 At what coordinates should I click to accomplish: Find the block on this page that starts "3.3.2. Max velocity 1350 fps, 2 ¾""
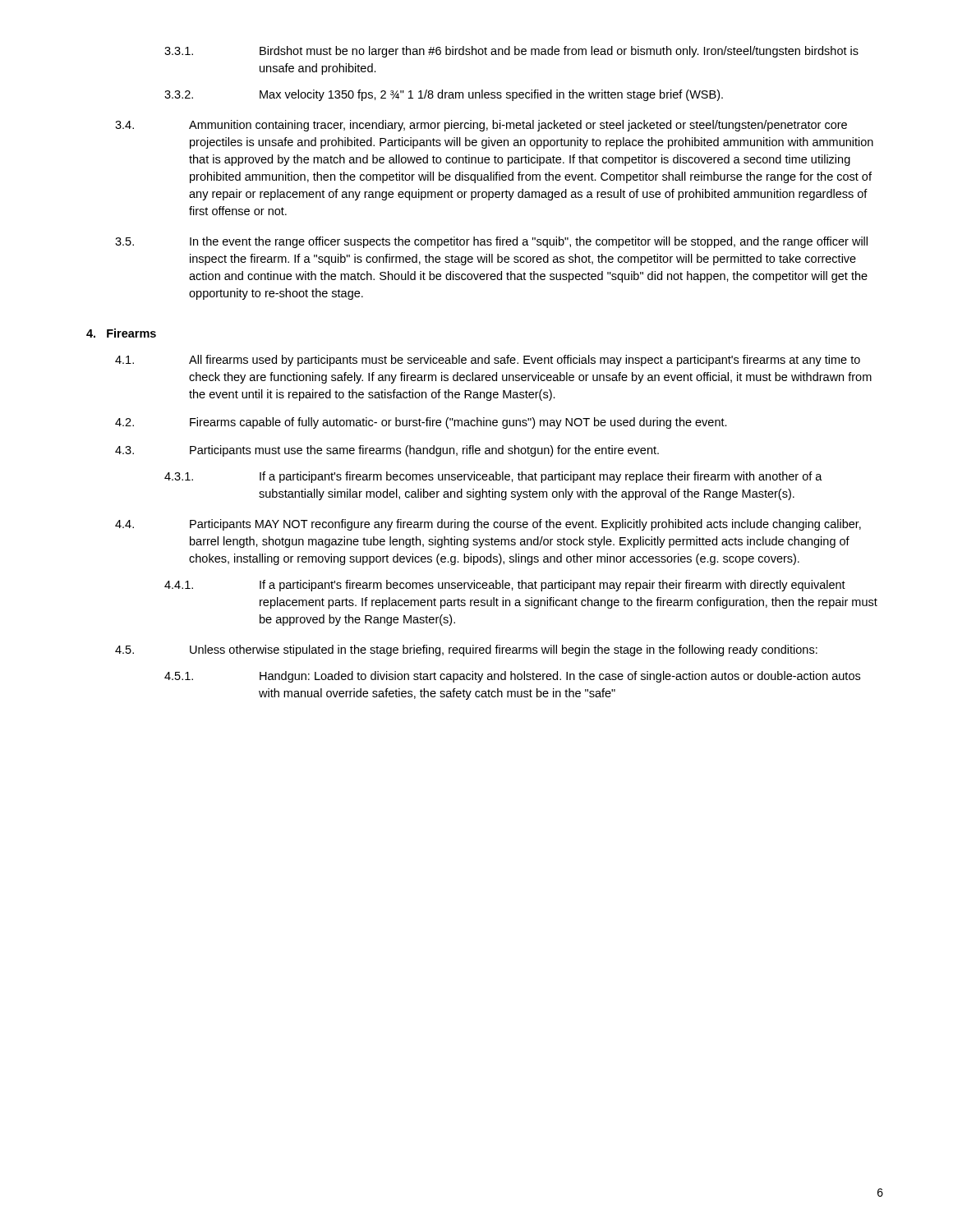(x=524, y=95)
